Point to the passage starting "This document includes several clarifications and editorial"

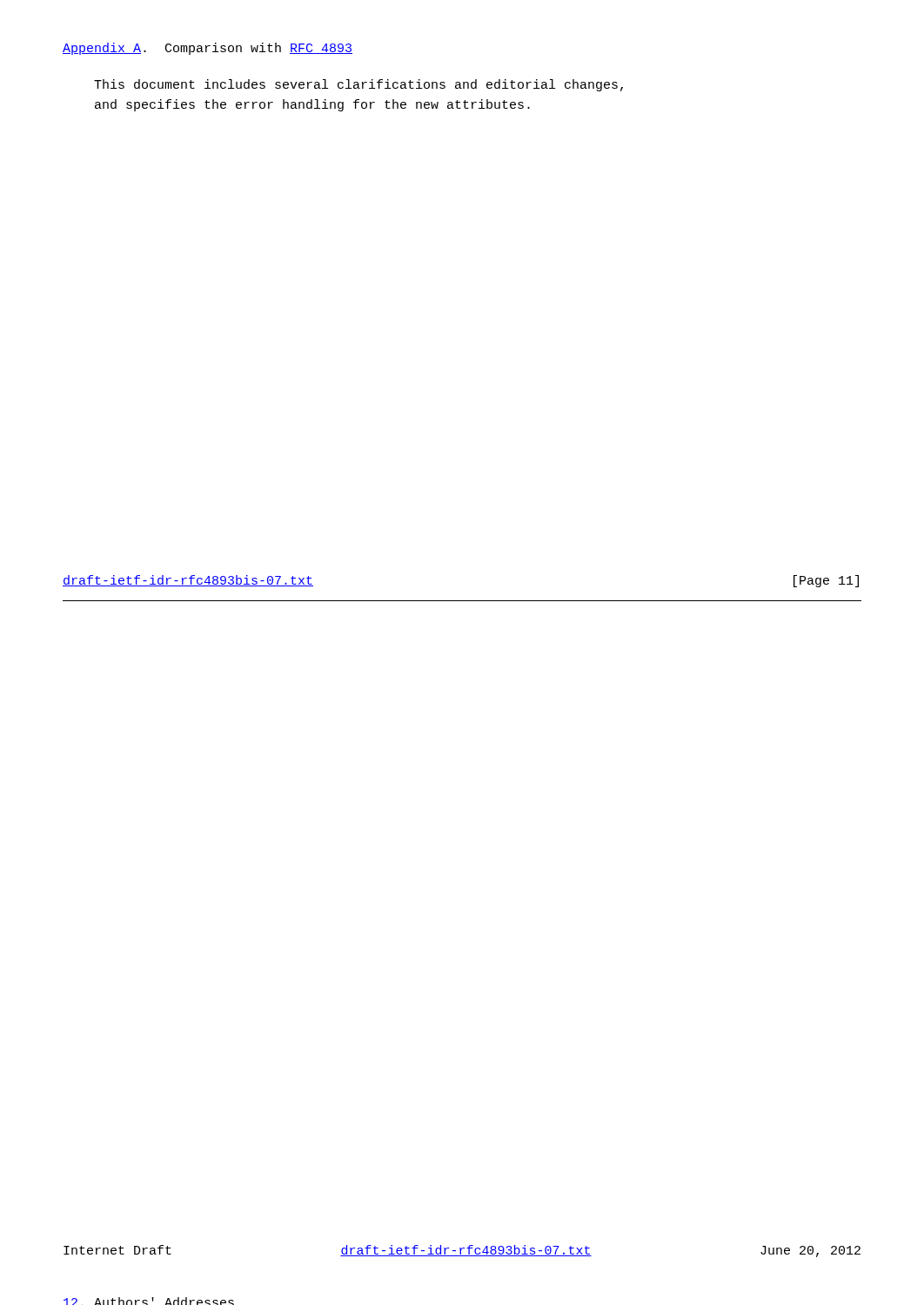(360, 95)
